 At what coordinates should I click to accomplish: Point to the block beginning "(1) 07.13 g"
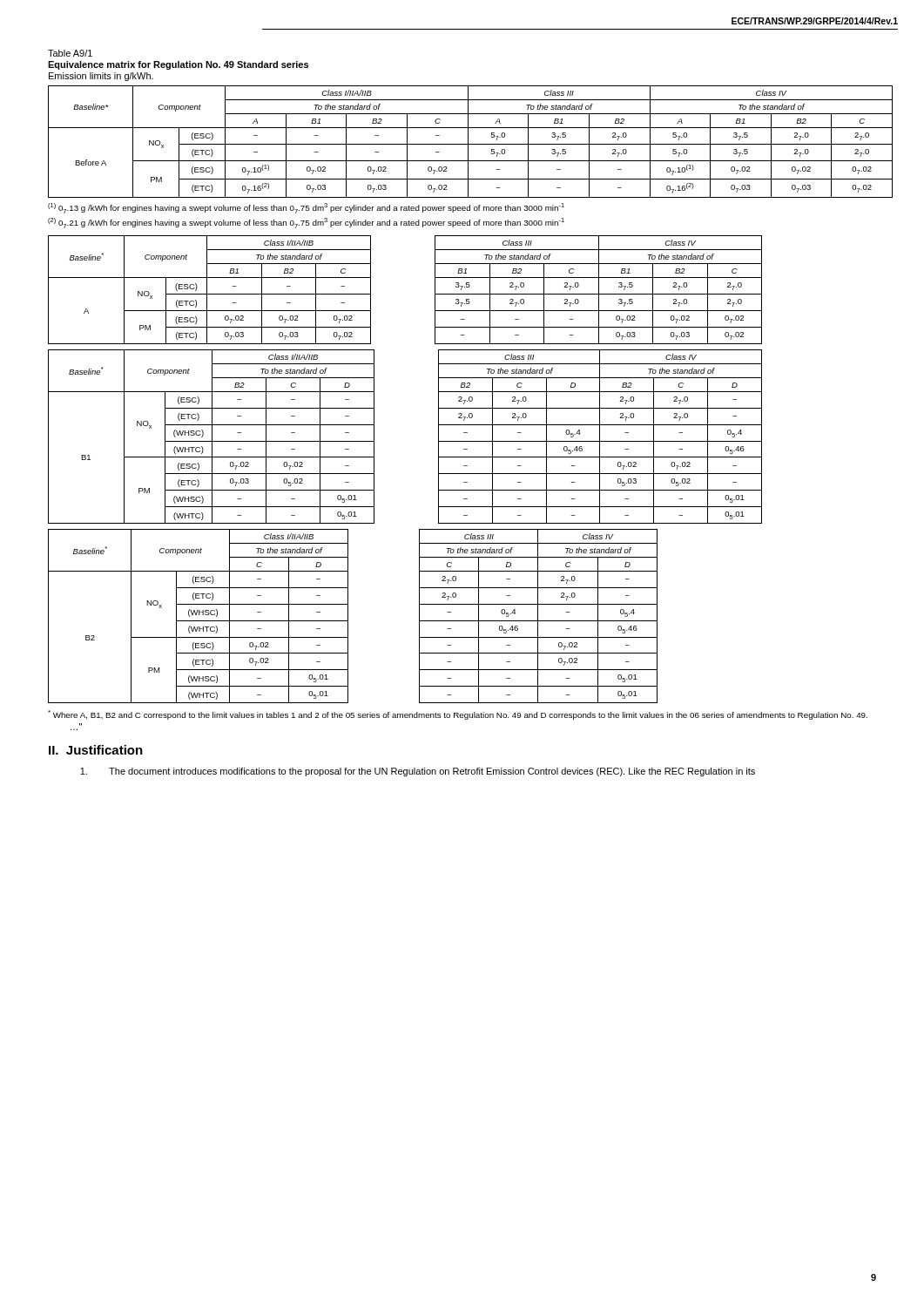306,208
